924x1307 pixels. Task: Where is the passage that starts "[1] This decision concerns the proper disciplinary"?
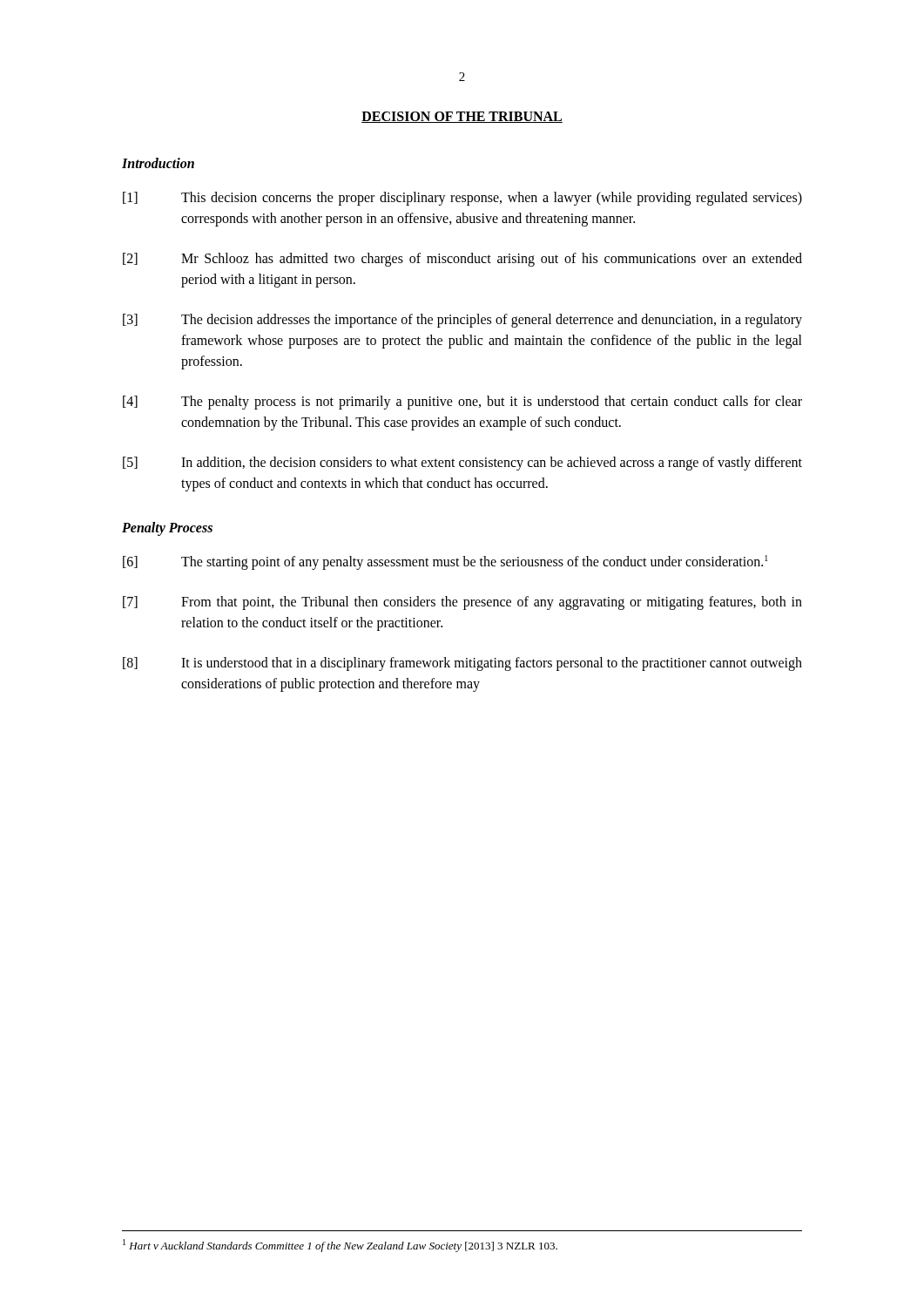click(x=462, y=208)
